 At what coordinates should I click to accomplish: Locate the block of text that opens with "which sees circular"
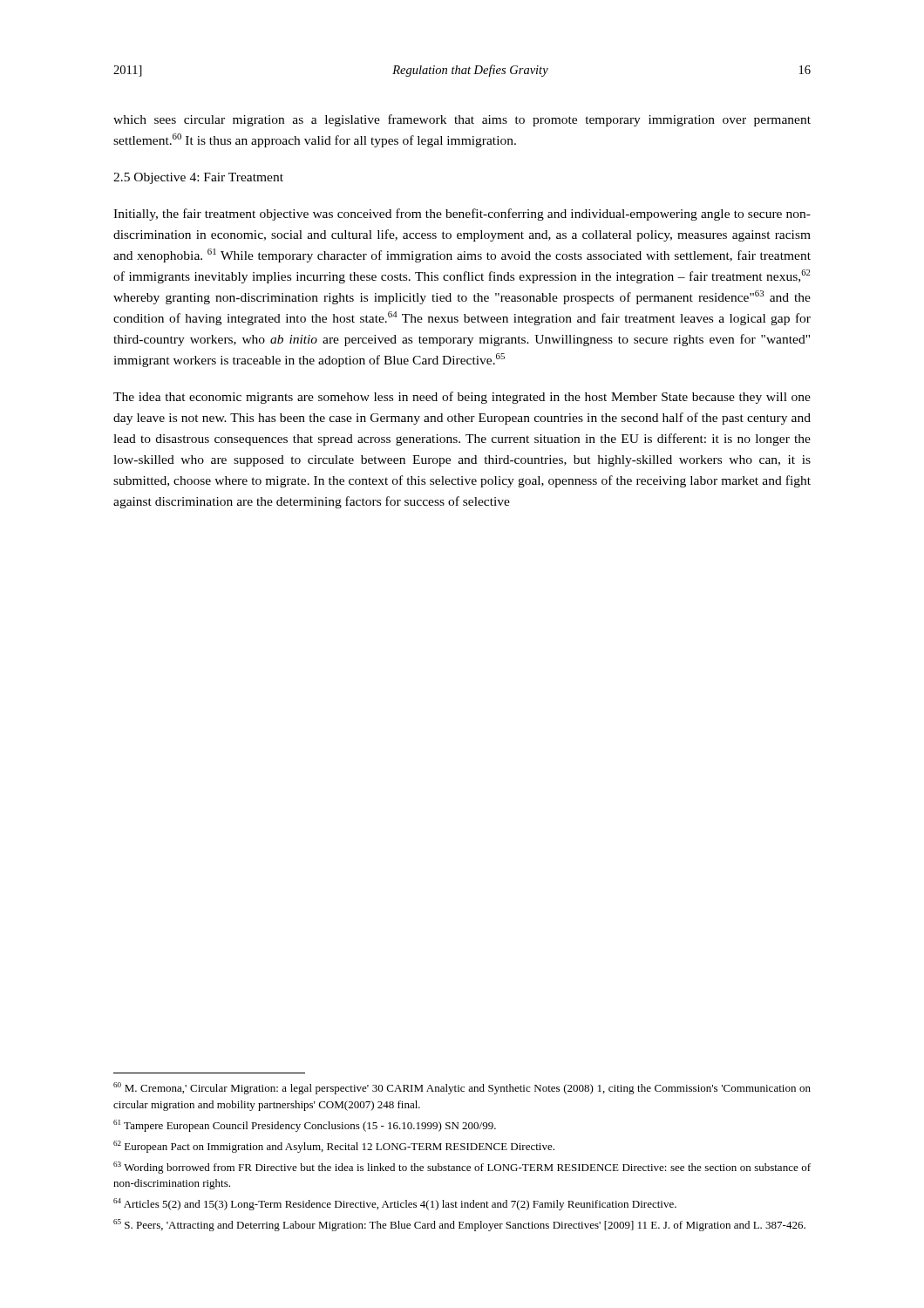click(462, 130)
